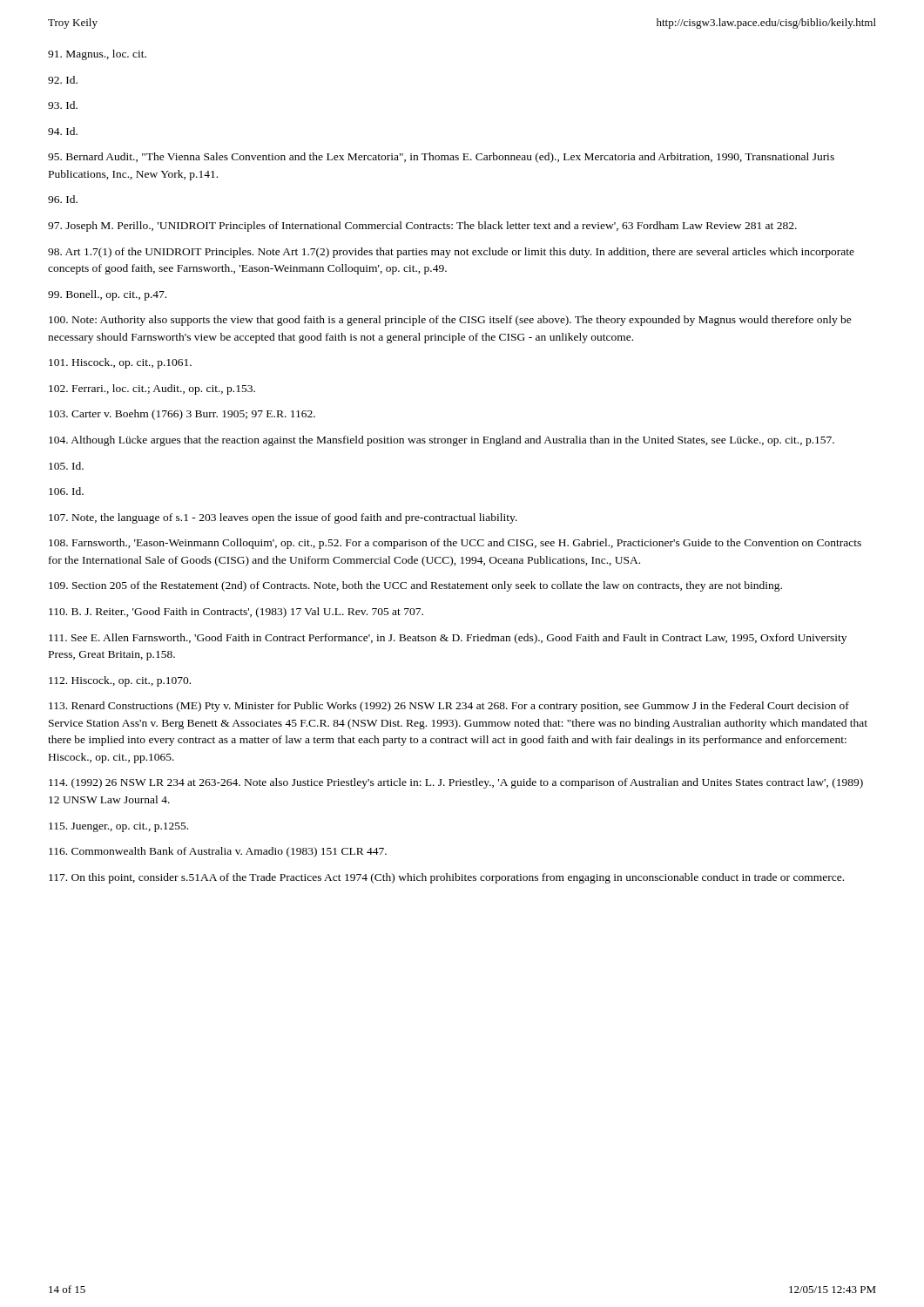This screenshot has height=1307, width=924.
Task: Click the passage that begins "111. See E. Allen"
Action: point(447,645)
